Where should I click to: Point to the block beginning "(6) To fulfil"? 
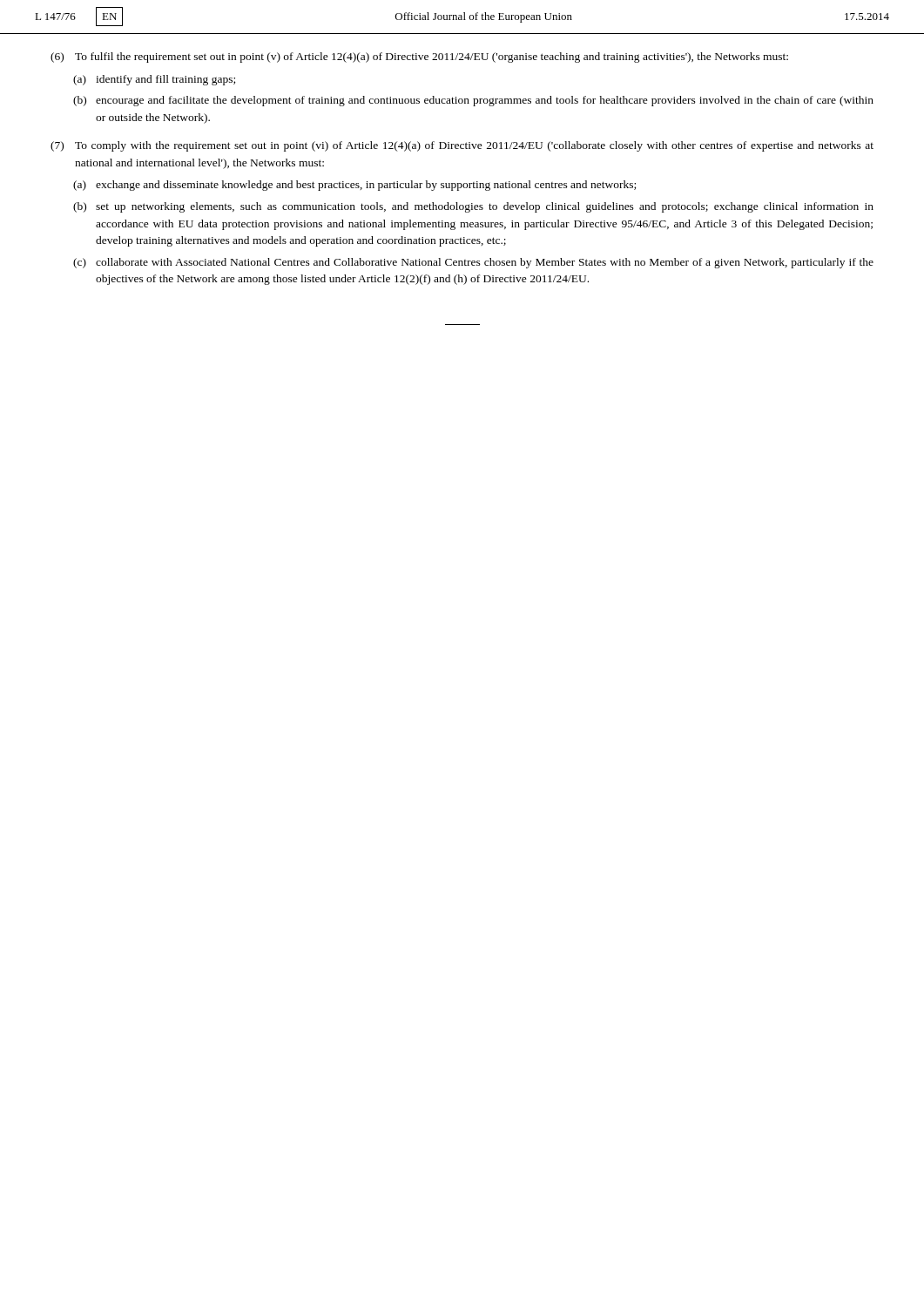click(462, 56)
